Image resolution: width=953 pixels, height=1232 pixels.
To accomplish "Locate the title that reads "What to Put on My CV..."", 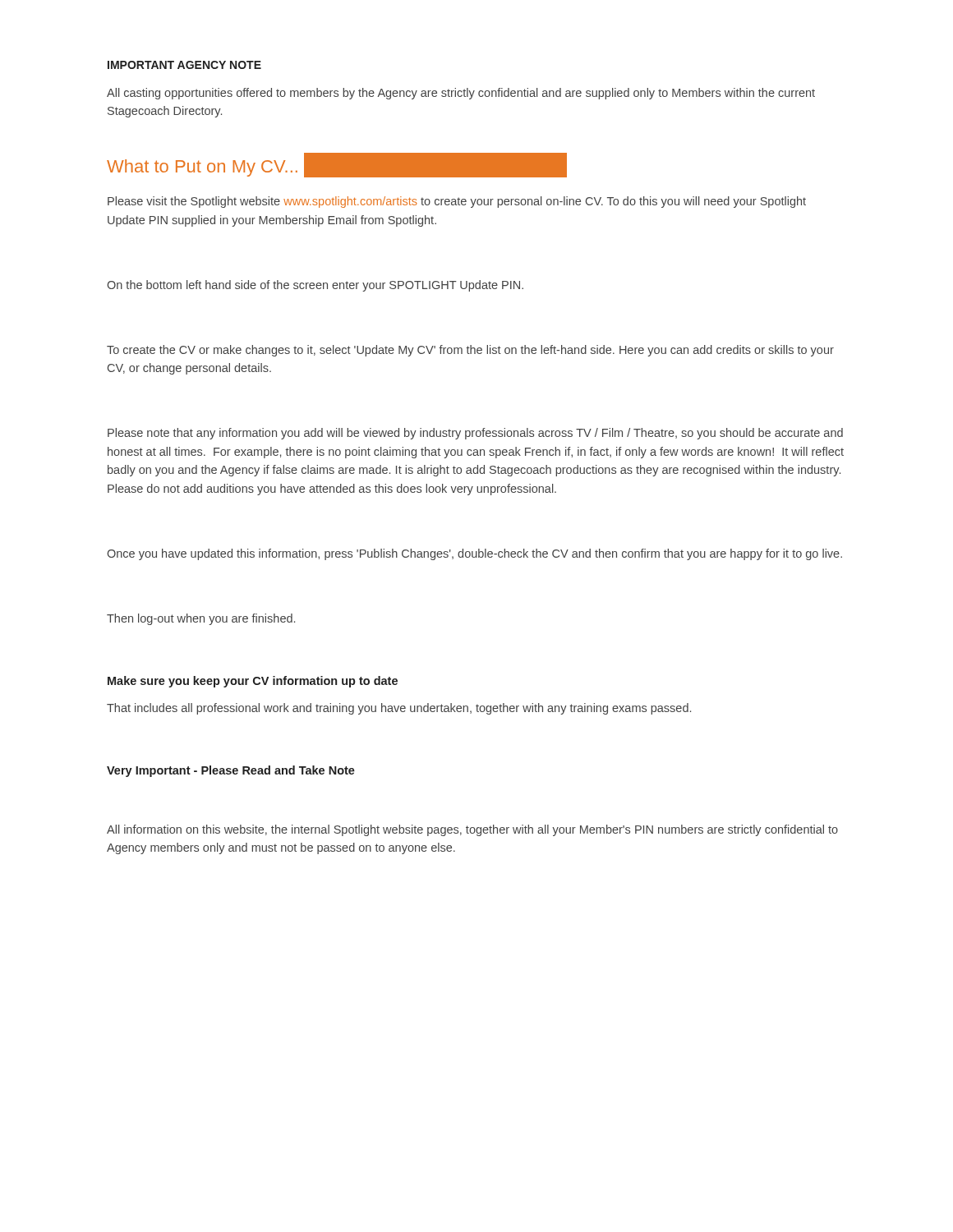I will (x=476, y=167).
